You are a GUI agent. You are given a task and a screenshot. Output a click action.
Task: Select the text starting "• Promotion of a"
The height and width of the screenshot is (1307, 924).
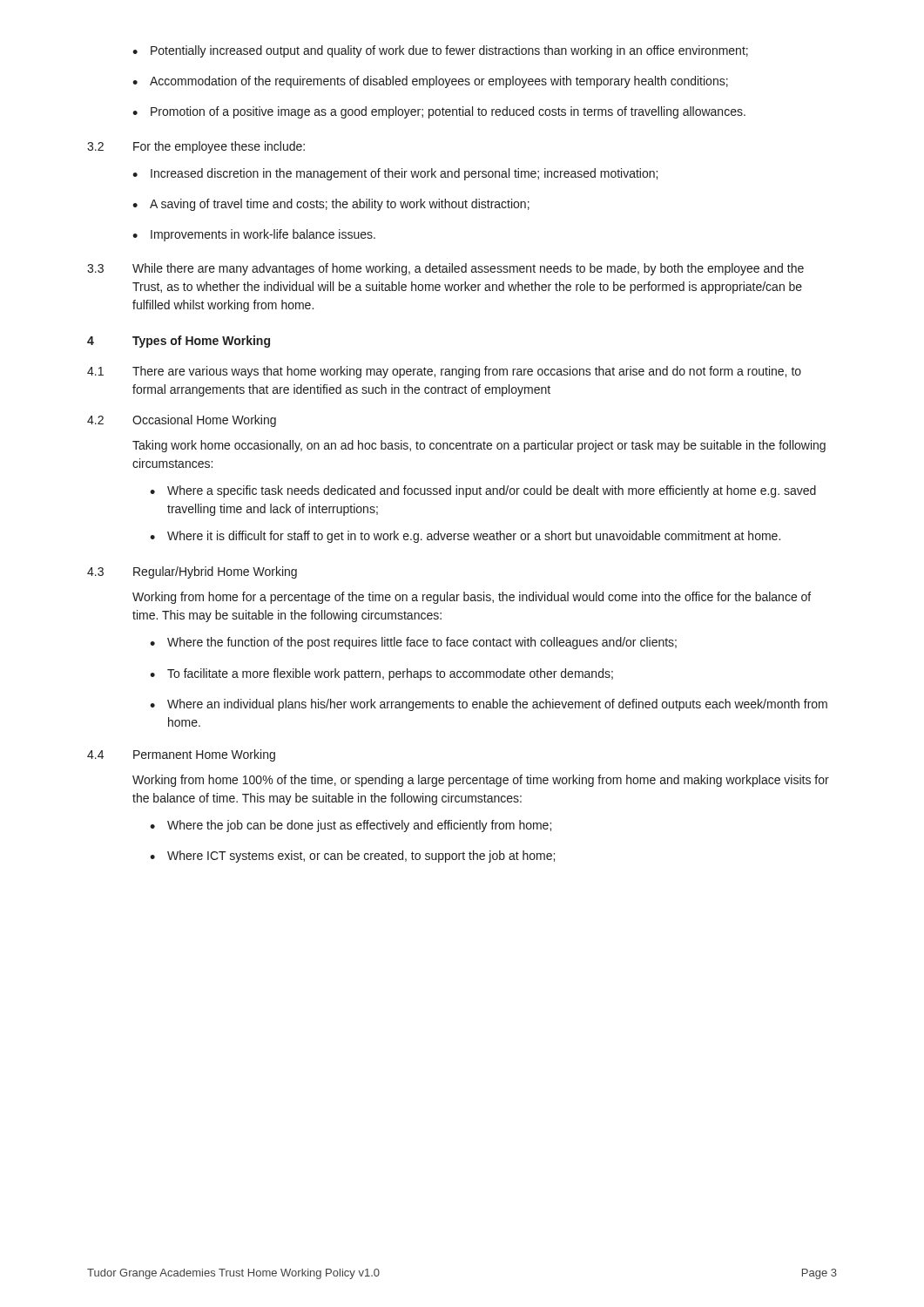[439, 114]
